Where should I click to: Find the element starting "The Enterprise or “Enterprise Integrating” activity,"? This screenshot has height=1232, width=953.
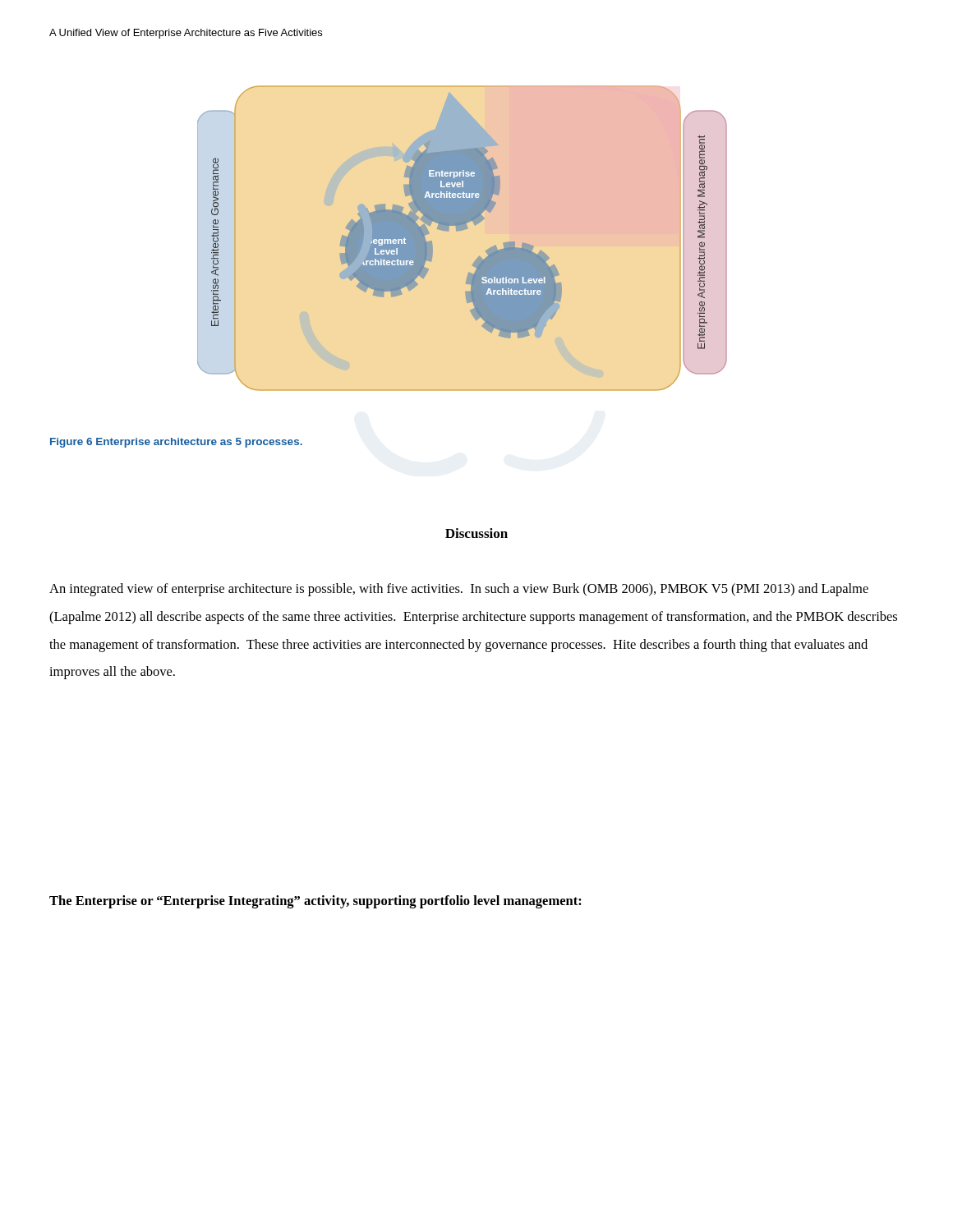[x=476, y=901]
